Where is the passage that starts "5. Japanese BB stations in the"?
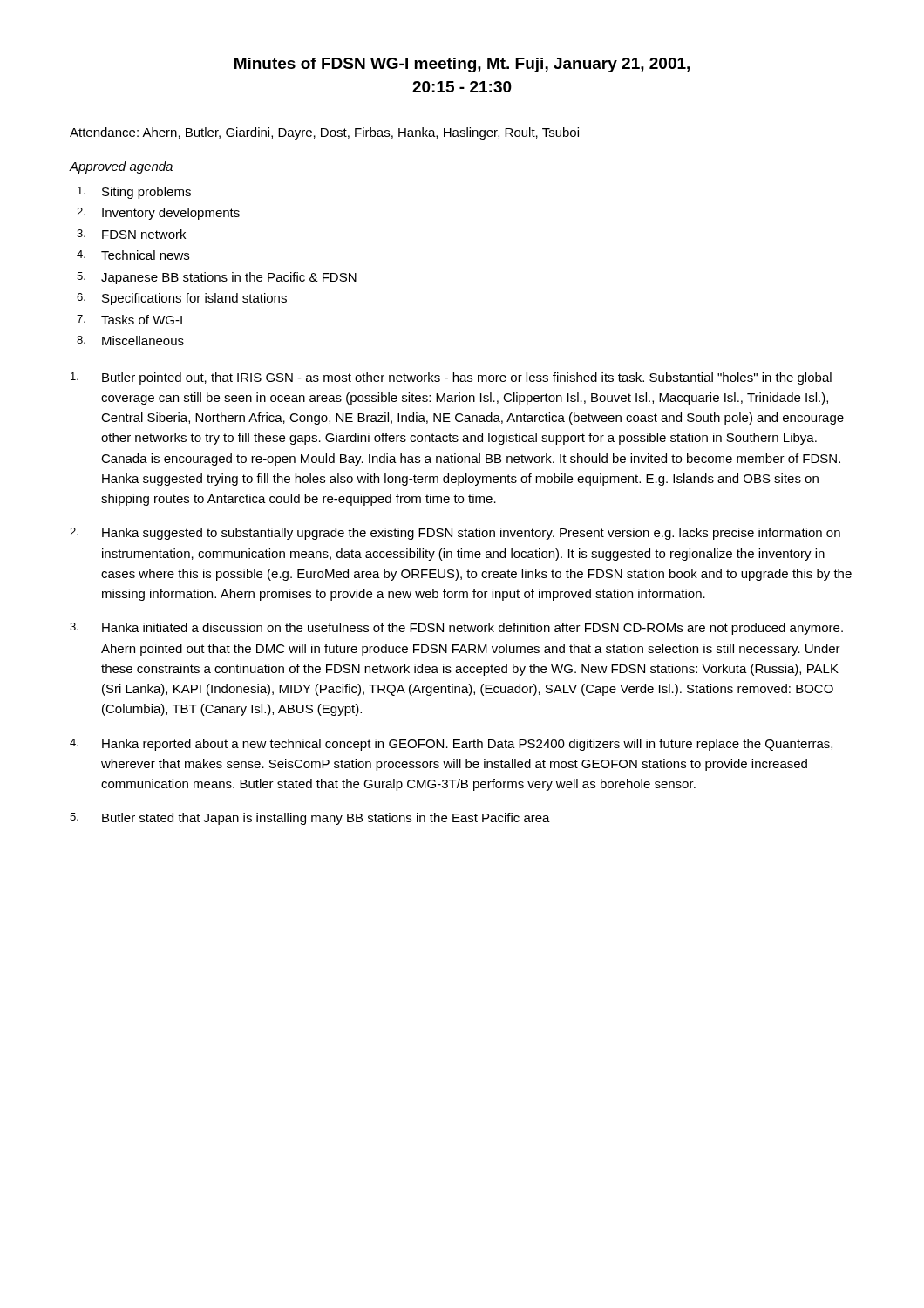The image size is (924, 1308). coord(229,276)
